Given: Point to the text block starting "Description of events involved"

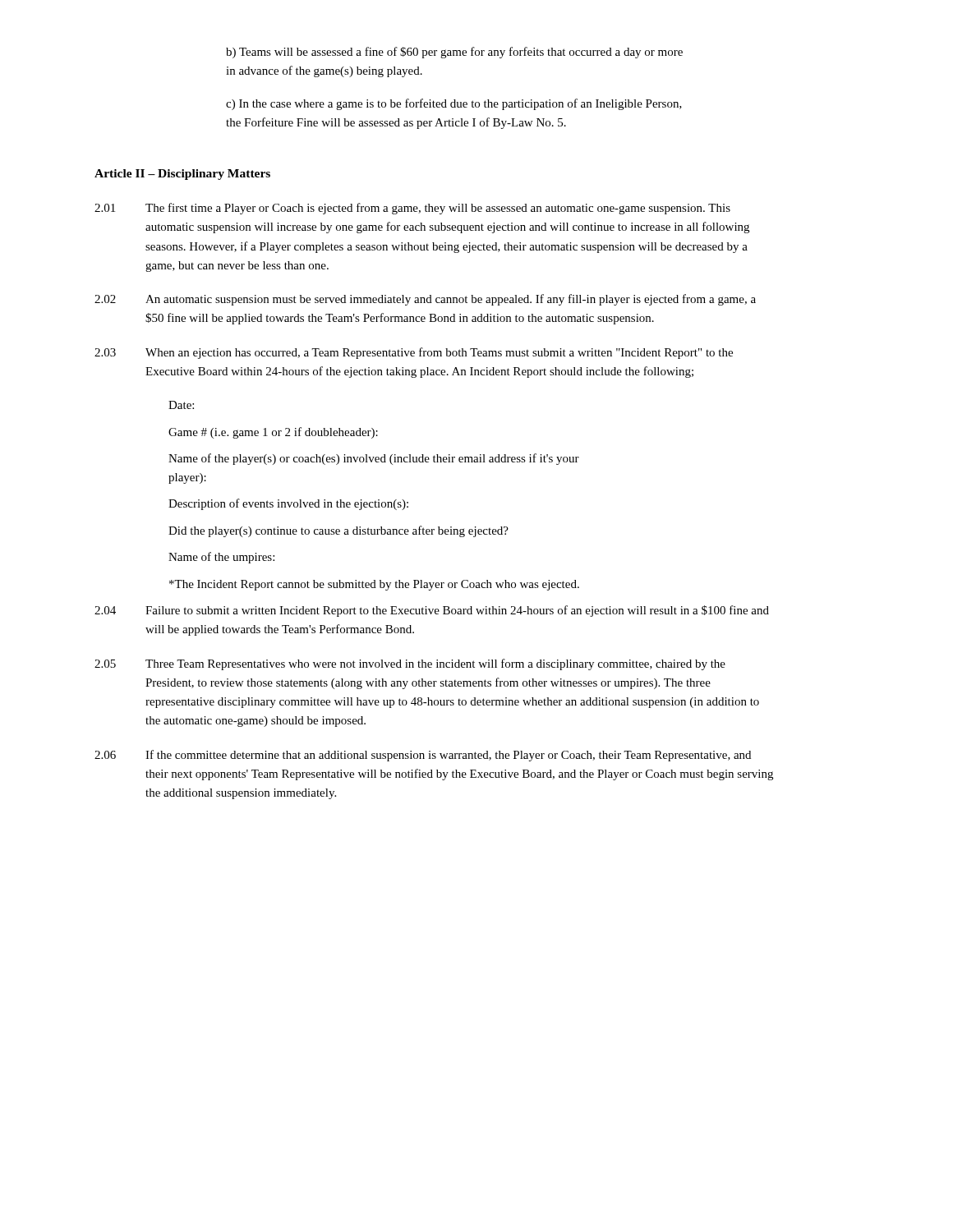Looking at the screenshot, I should coord(289,503).
